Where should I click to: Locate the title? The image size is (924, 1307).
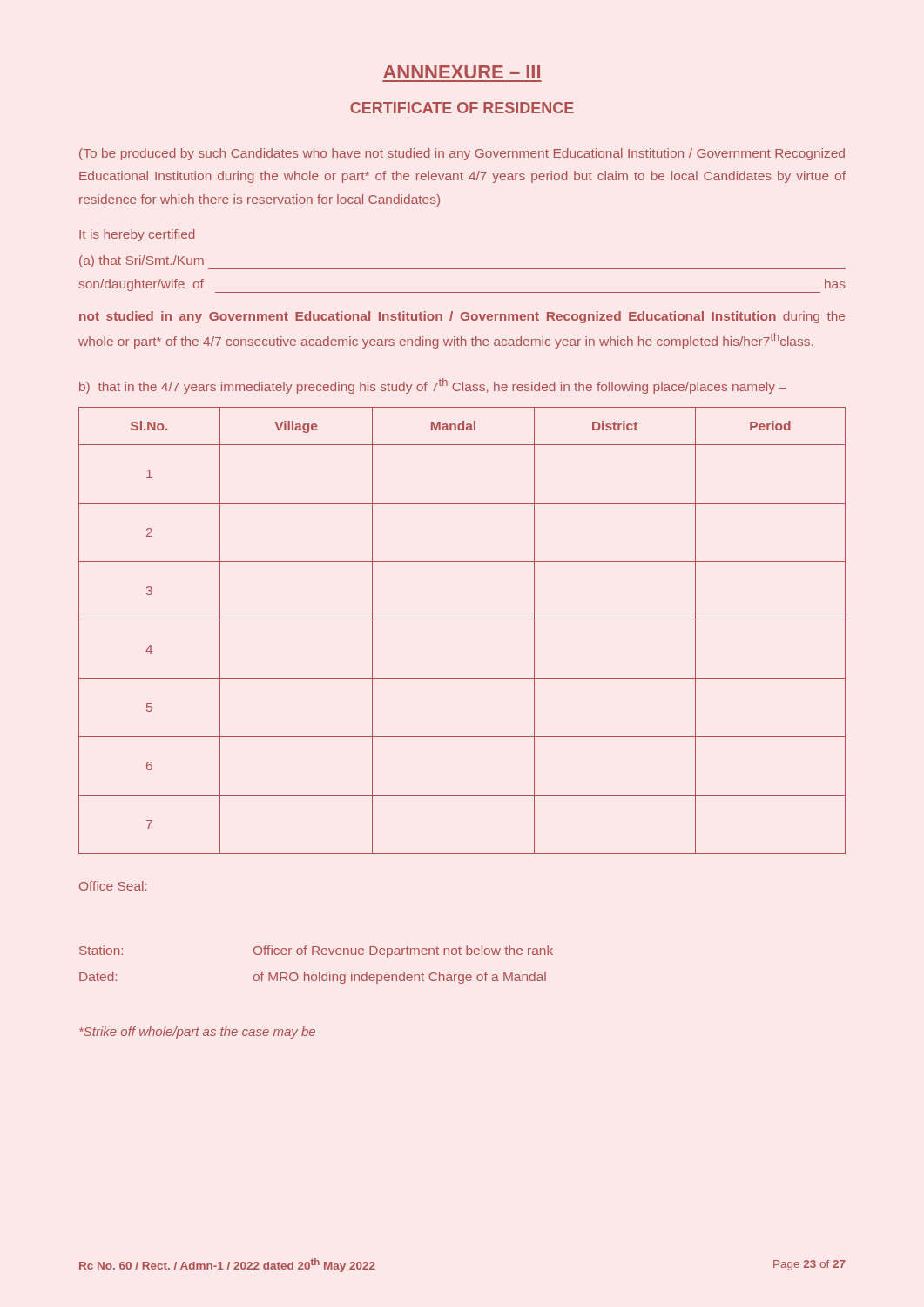pos(462,72)
